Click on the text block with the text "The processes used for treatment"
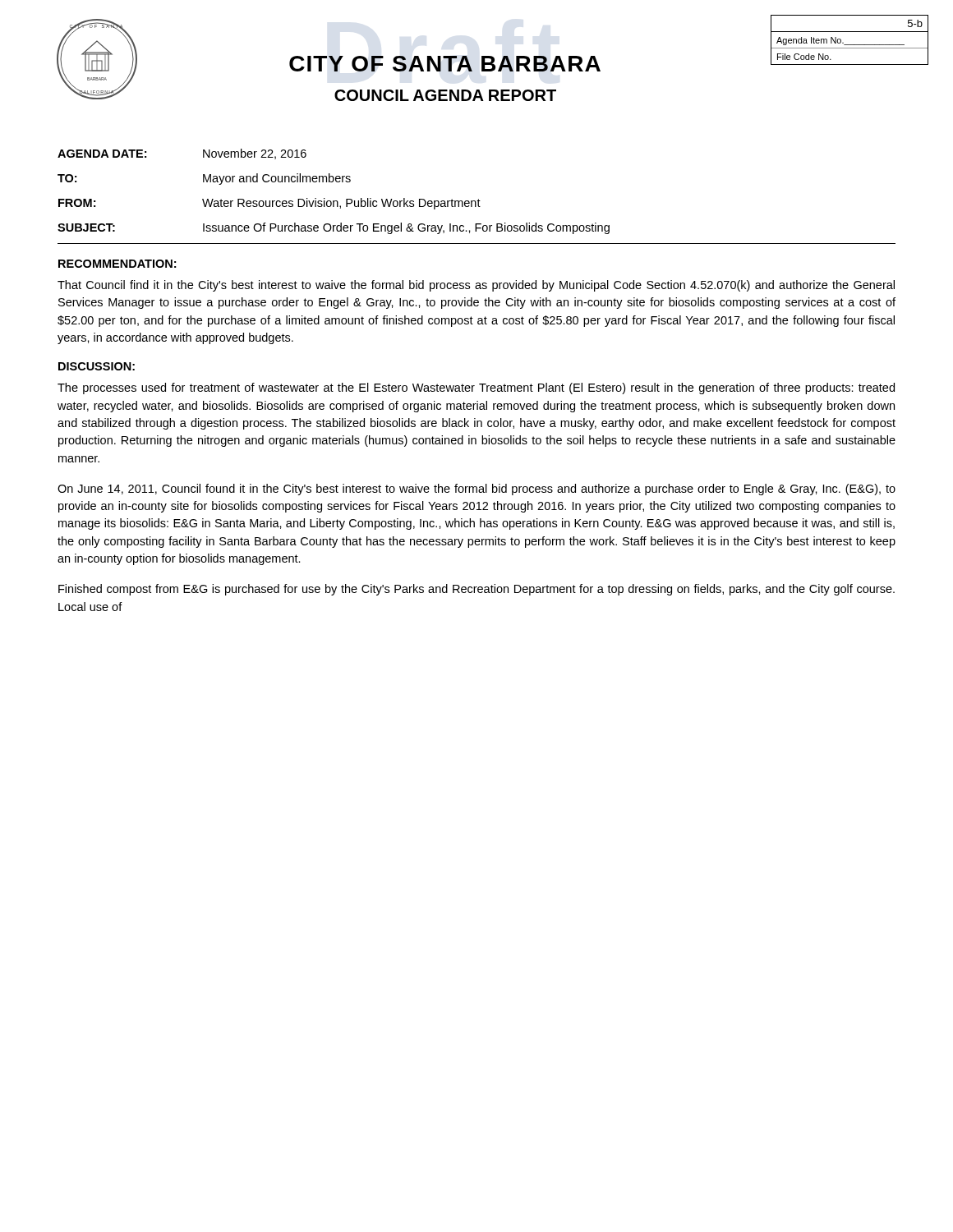Screen dimensions: 1232x953 pos(476,423)
